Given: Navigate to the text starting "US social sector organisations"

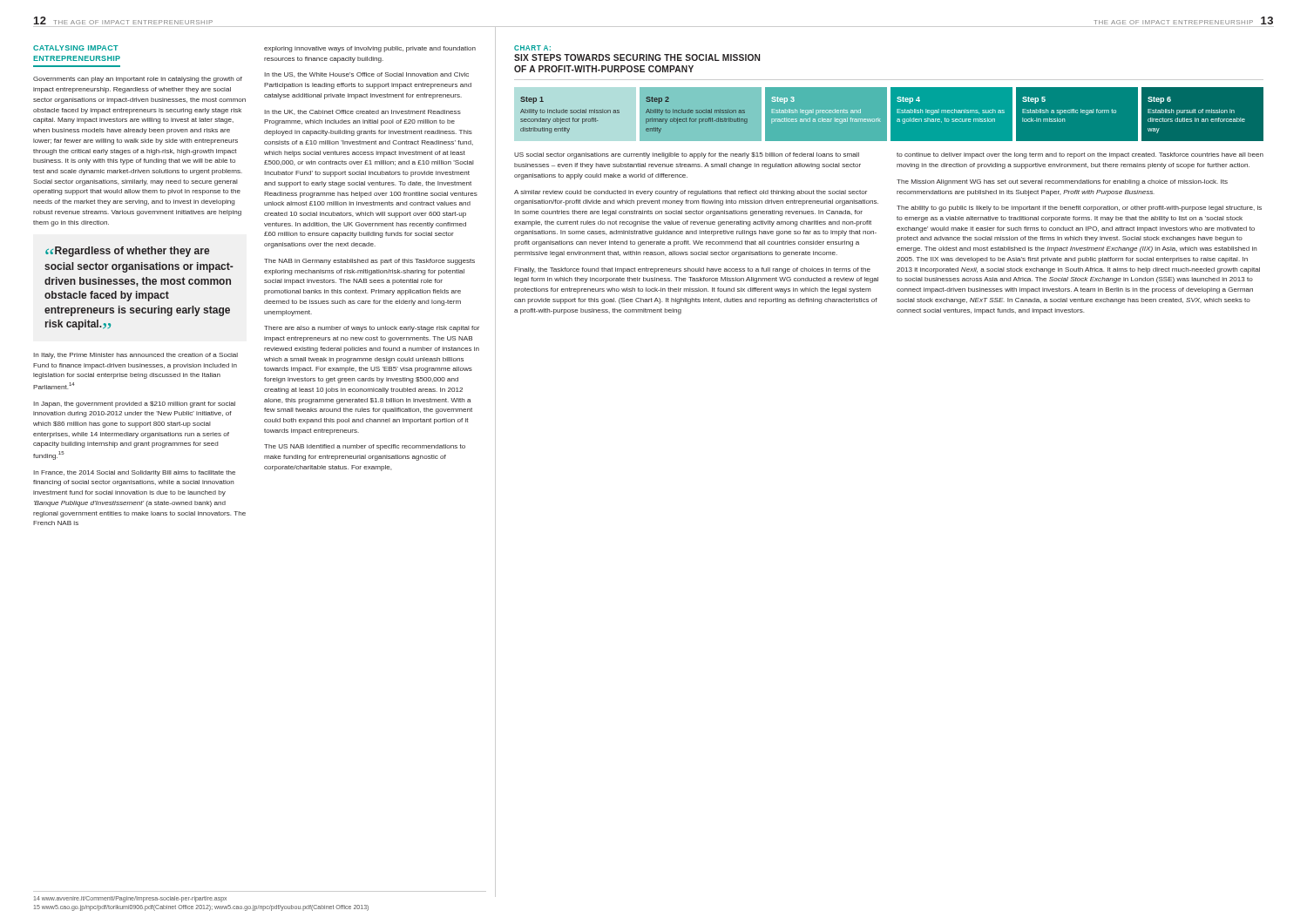Looking at the screenshot, I should coord(697,233).
